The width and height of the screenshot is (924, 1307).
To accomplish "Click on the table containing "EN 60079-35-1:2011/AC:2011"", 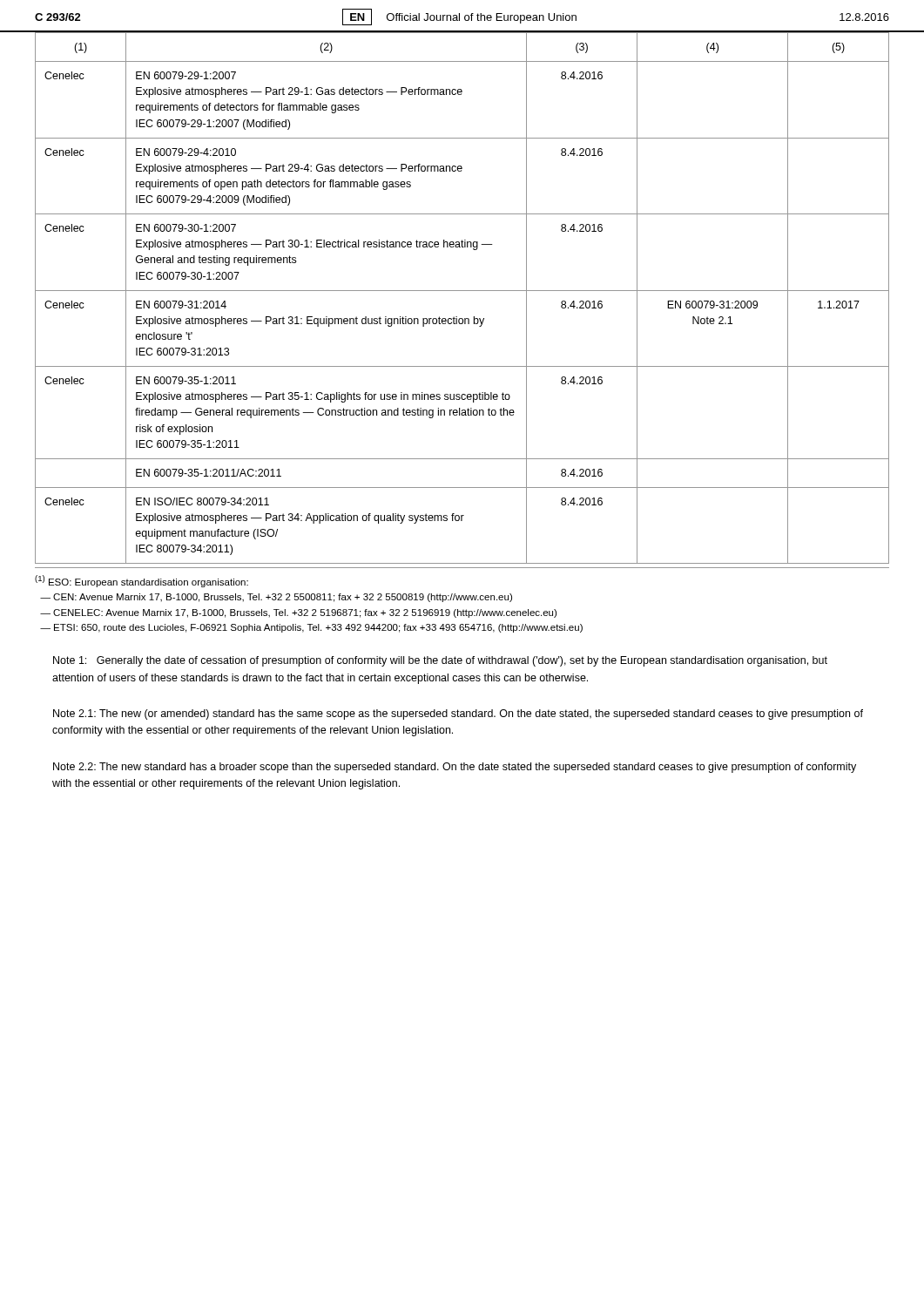I will coord(462,298).
